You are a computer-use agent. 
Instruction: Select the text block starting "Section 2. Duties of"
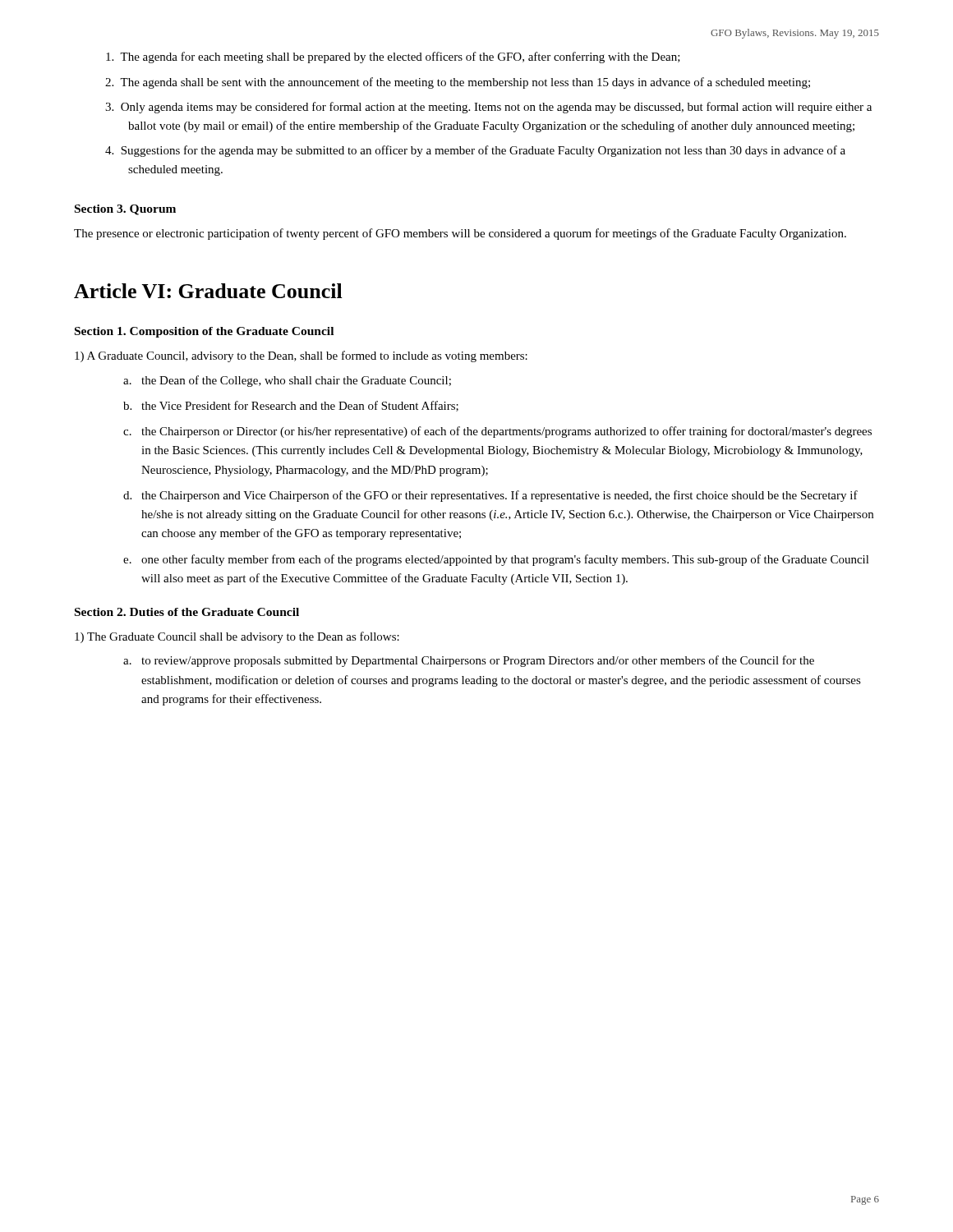[187, 612]
